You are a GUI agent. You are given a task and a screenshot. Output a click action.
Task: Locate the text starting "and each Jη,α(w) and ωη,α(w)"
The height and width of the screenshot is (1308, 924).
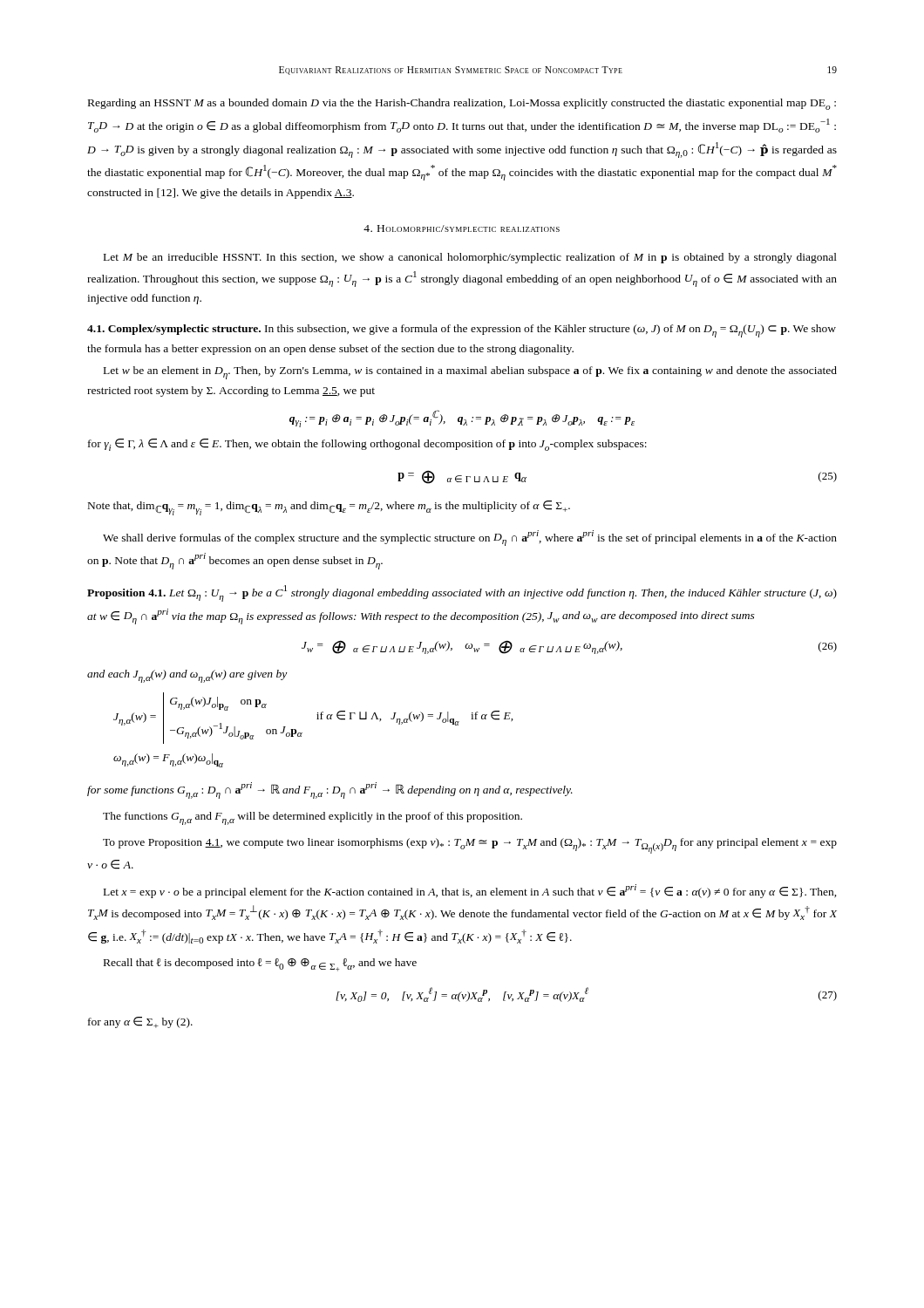pyautogui.click(x=187, y=676)
